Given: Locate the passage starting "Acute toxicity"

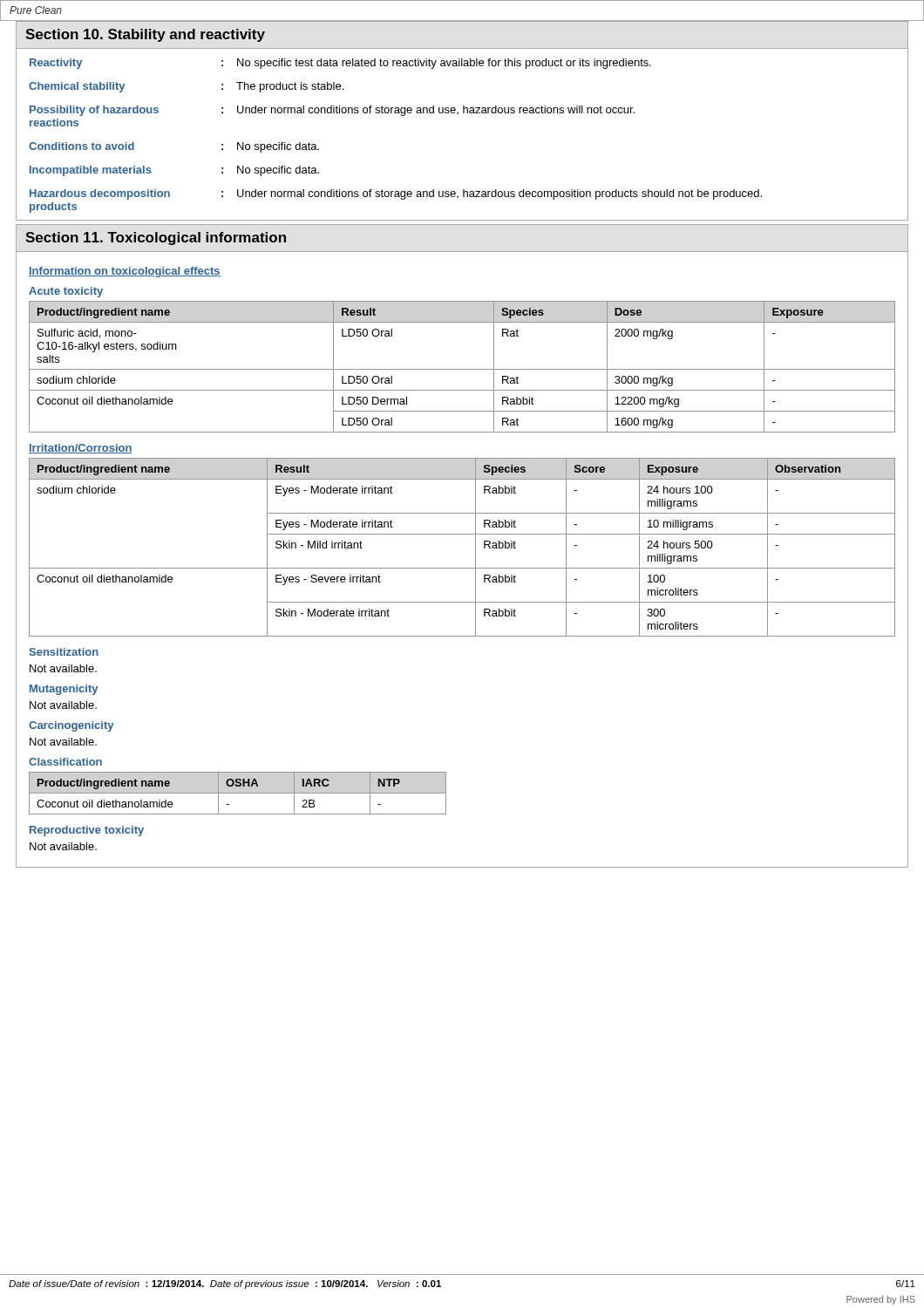Looking at the screenshot, I should coord(66,291).
